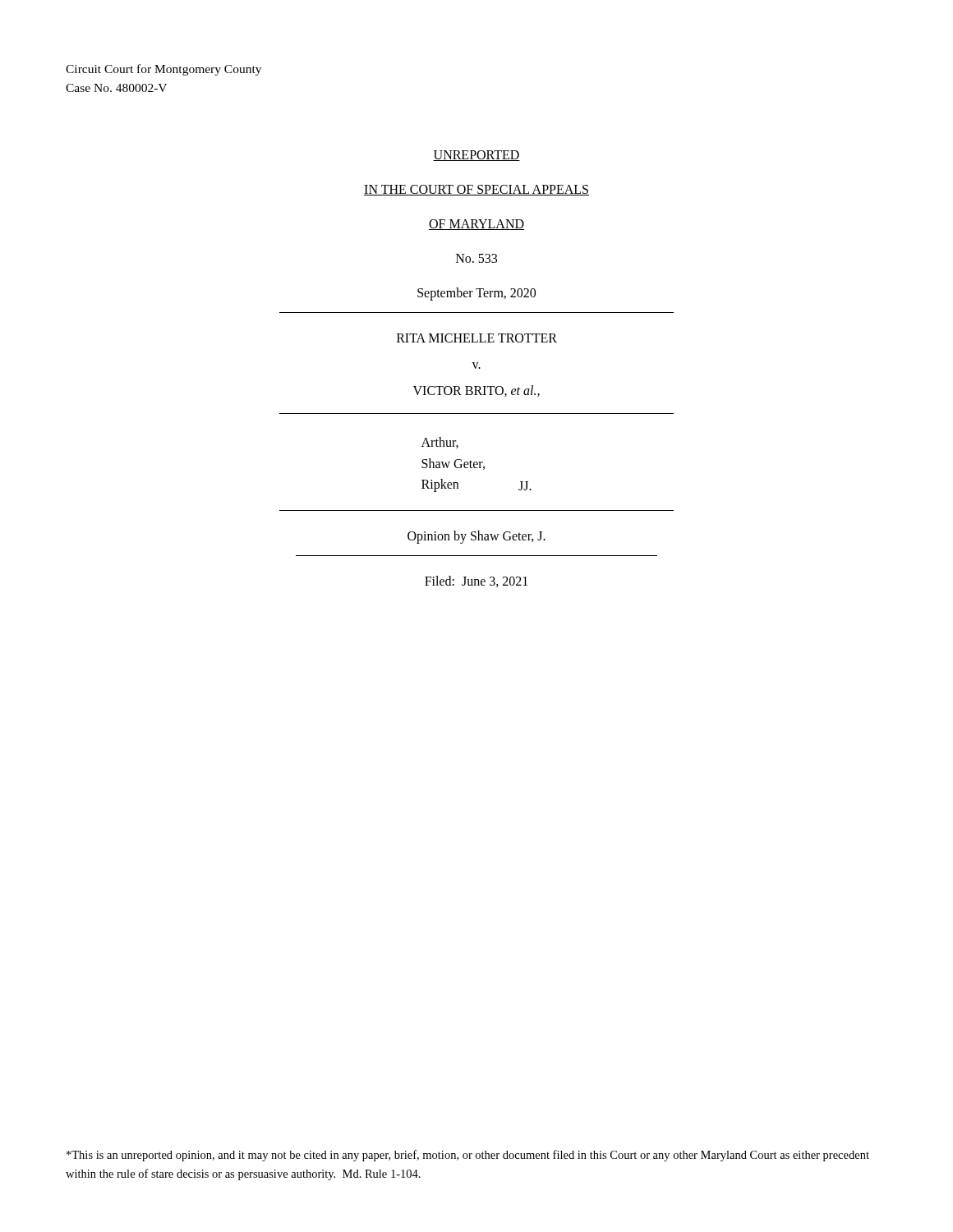This screenshot has width=953, height=1232.
Task: Locate the text block containing "VICTOR BRITO, et"
Action: [x=476, y=391]
